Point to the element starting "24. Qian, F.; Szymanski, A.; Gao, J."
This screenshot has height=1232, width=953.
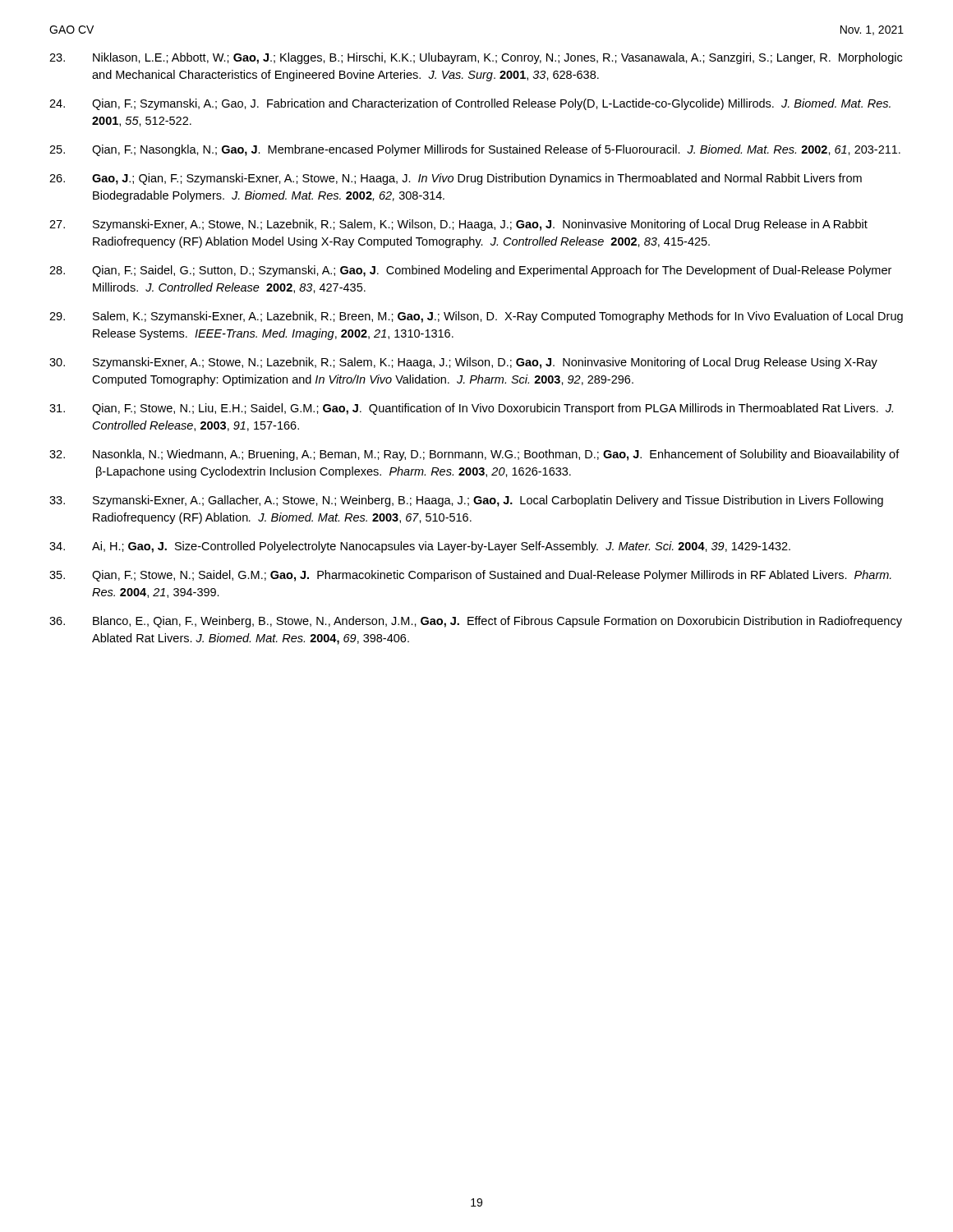click(x=476, y=113)
